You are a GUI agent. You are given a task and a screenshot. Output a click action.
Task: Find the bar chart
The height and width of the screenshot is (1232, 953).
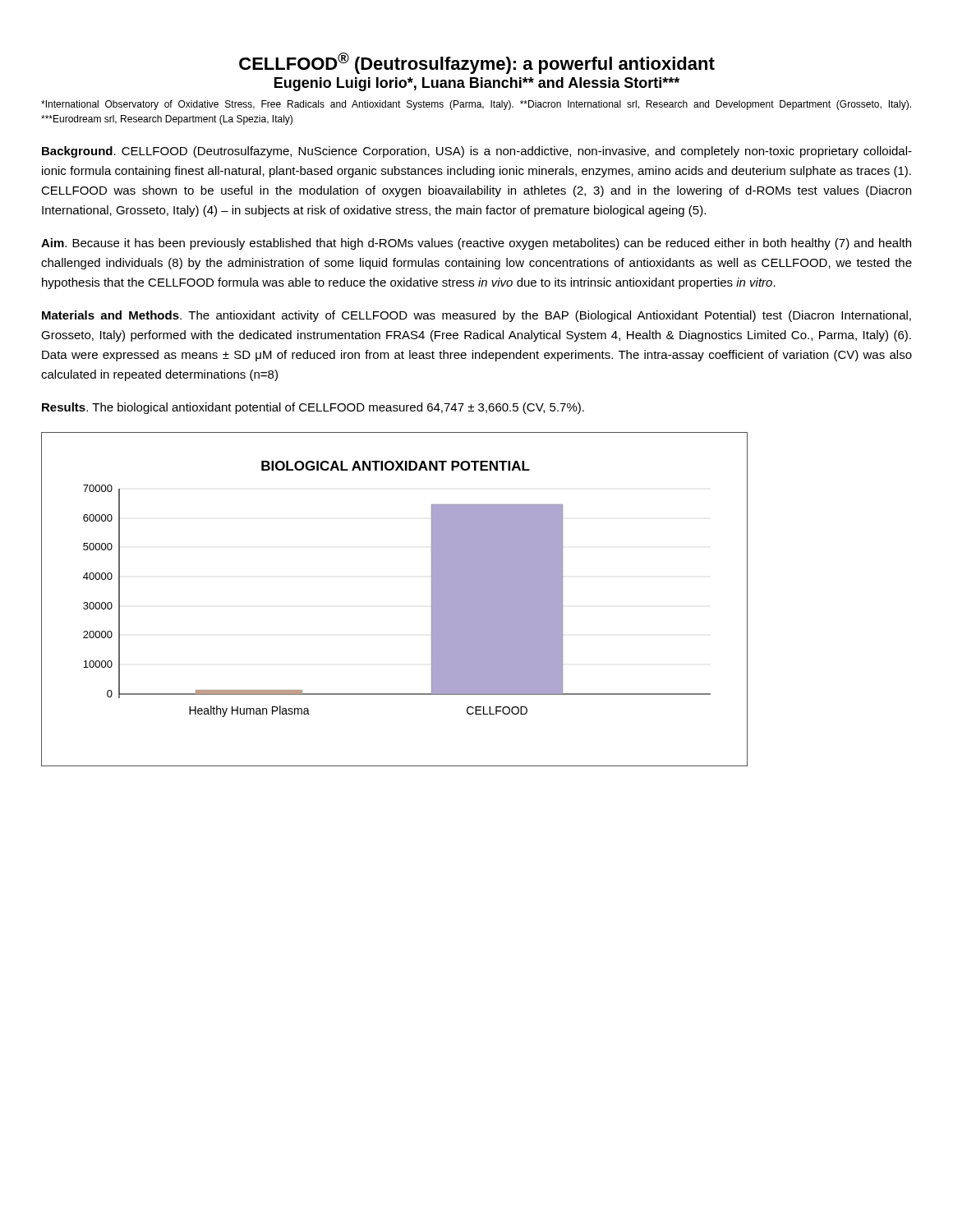[x=476, y=599]
